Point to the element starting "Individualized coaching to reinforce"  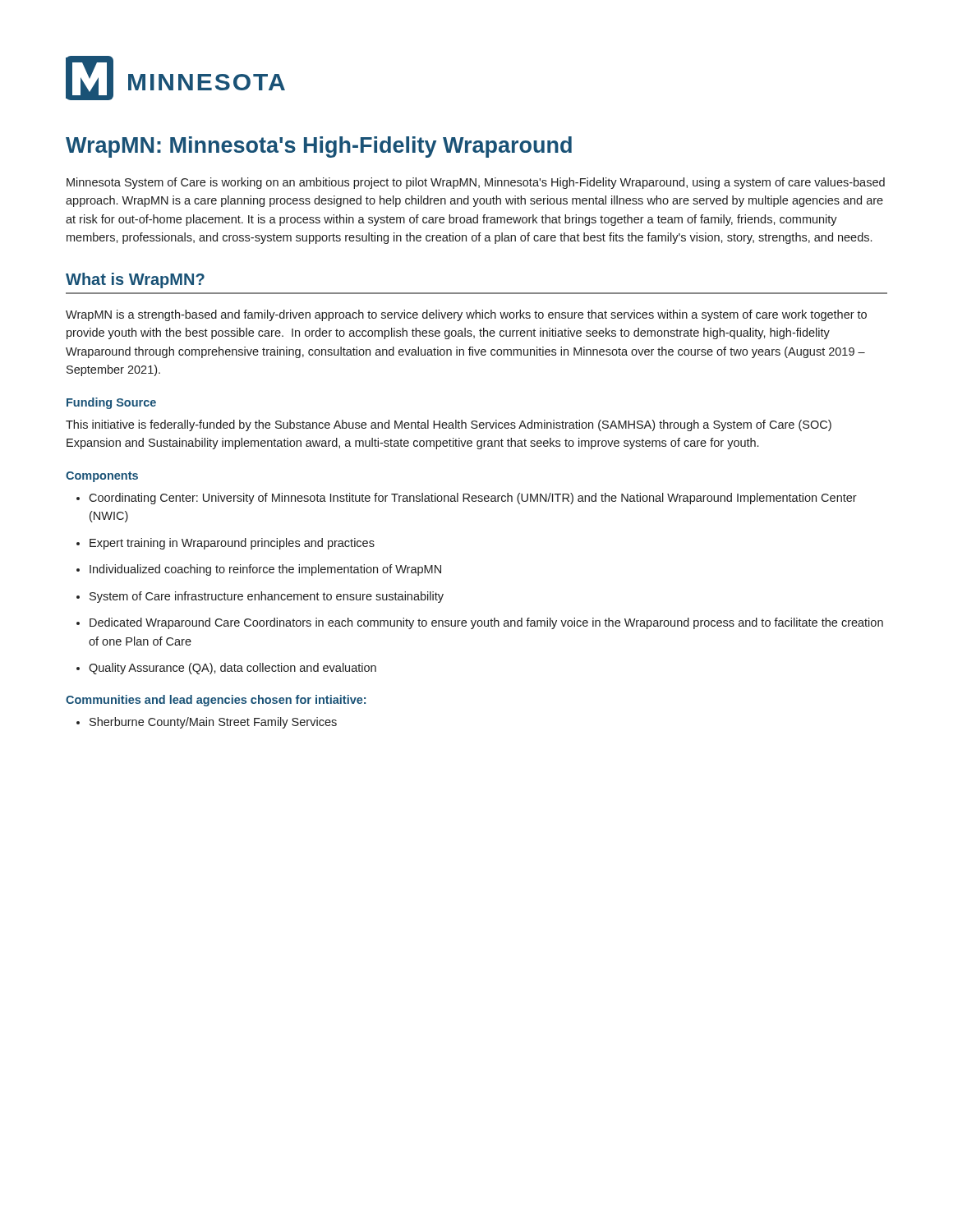pyautogui.click(x=265, y=569)
